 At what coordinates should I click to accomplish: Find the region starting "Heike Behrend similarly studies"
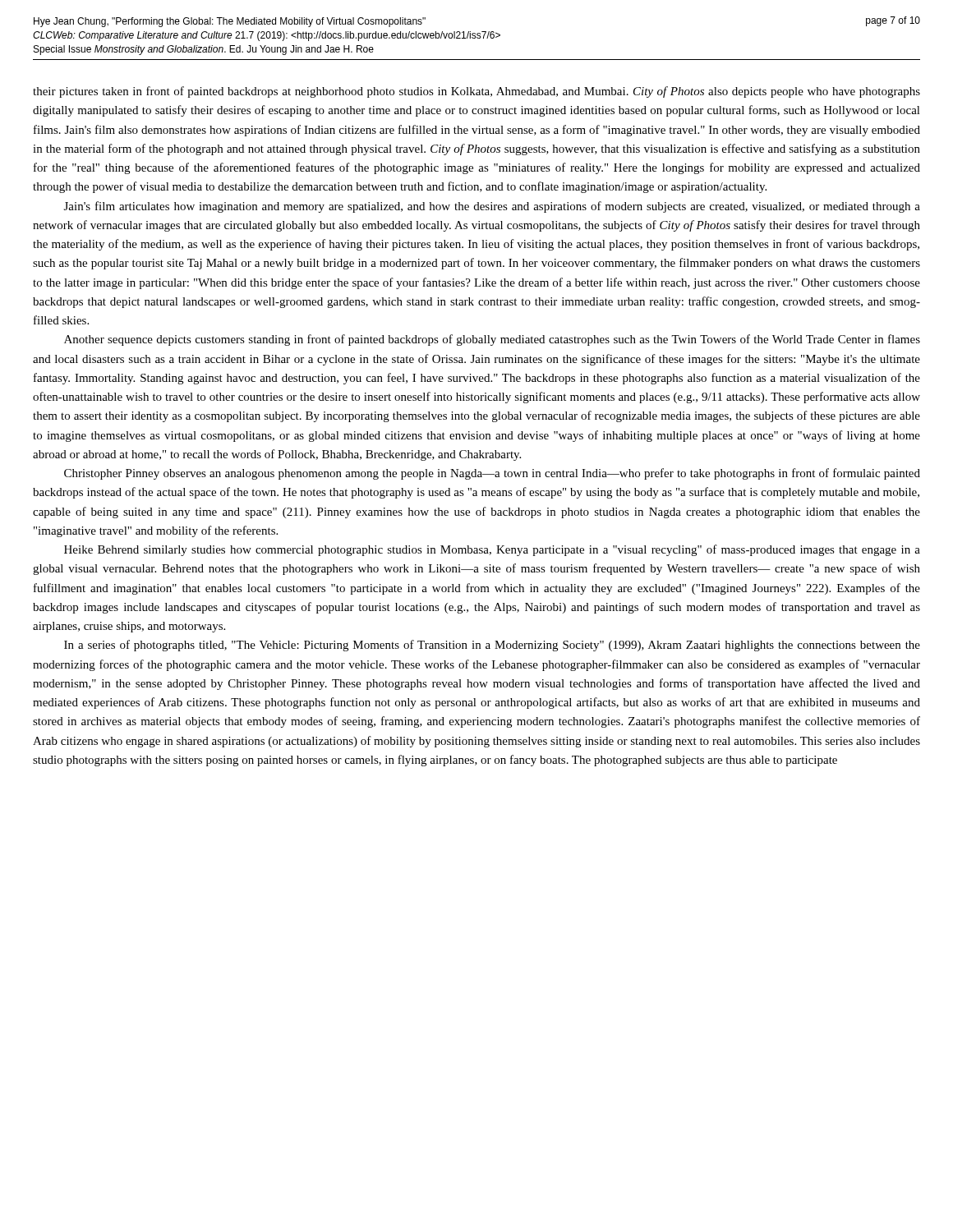tap(476, 588)
